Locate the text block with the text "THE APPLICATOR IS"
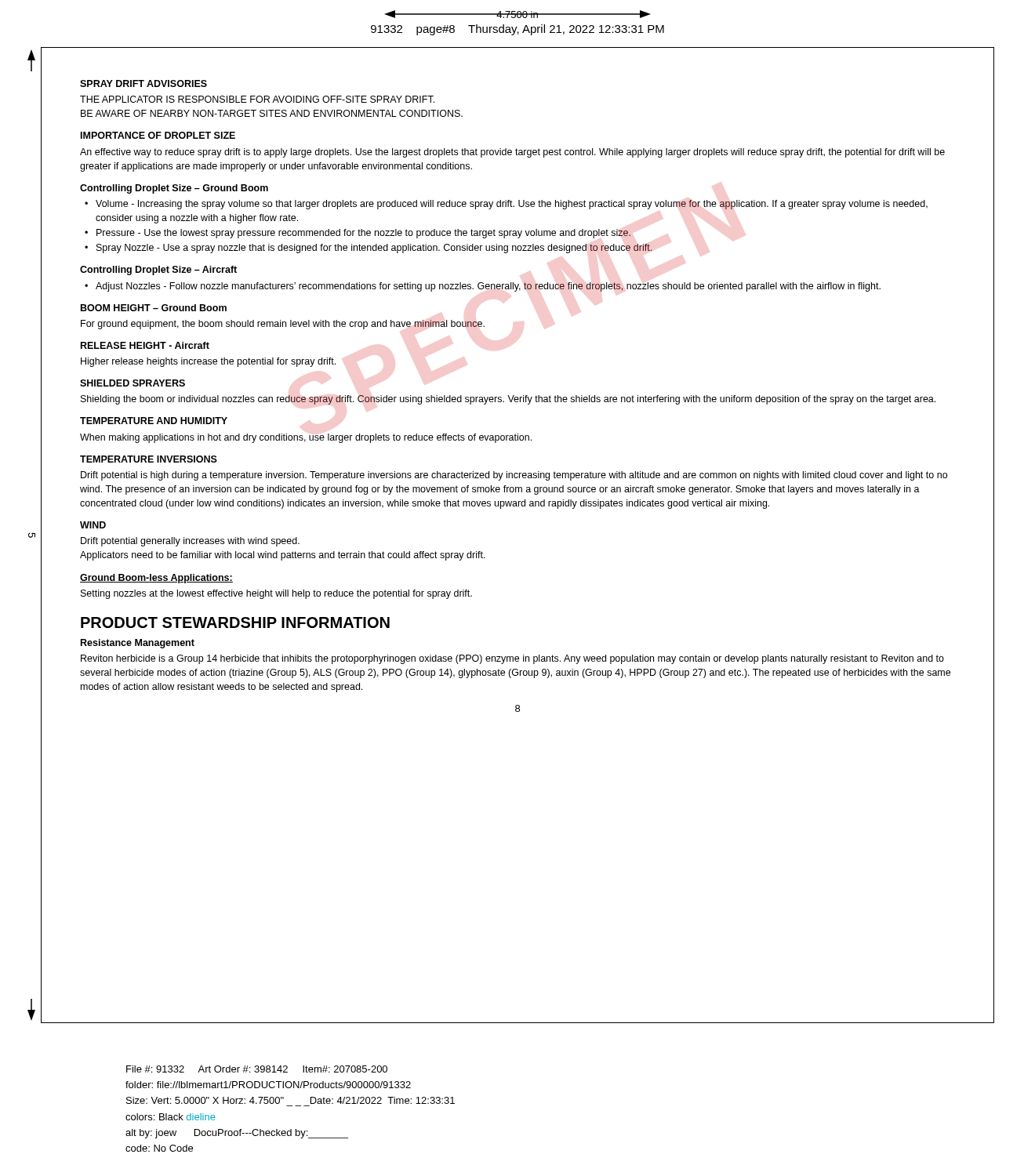Image resolution: width=1035 pixels, height=1176 pixels. pyautogui.click(x=272, y=107)
